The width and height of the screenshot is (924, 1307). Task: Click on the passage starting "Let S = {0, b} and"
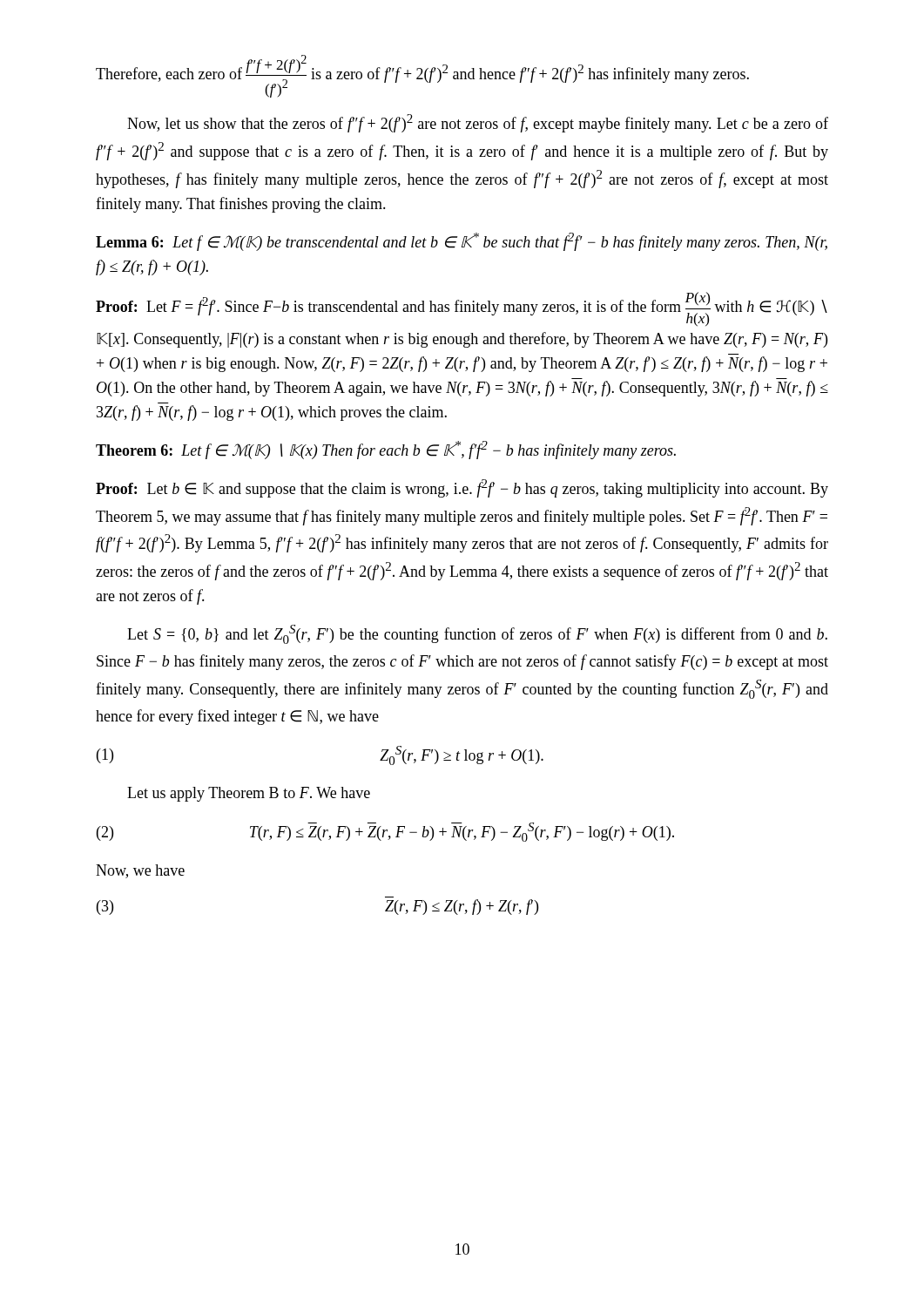[462, 674]
